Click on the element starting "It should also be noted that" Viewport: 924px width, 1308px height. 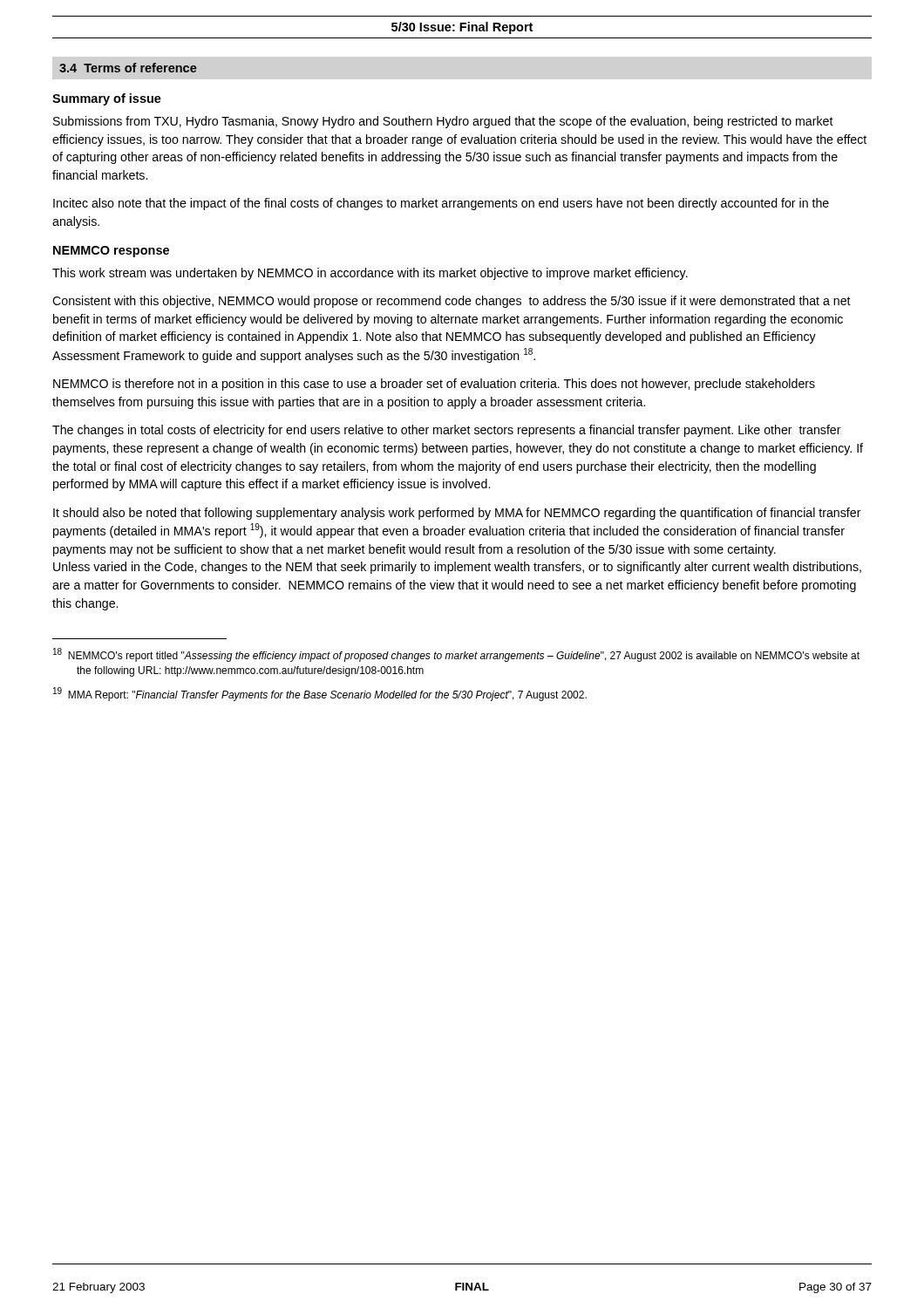[457, 558]
